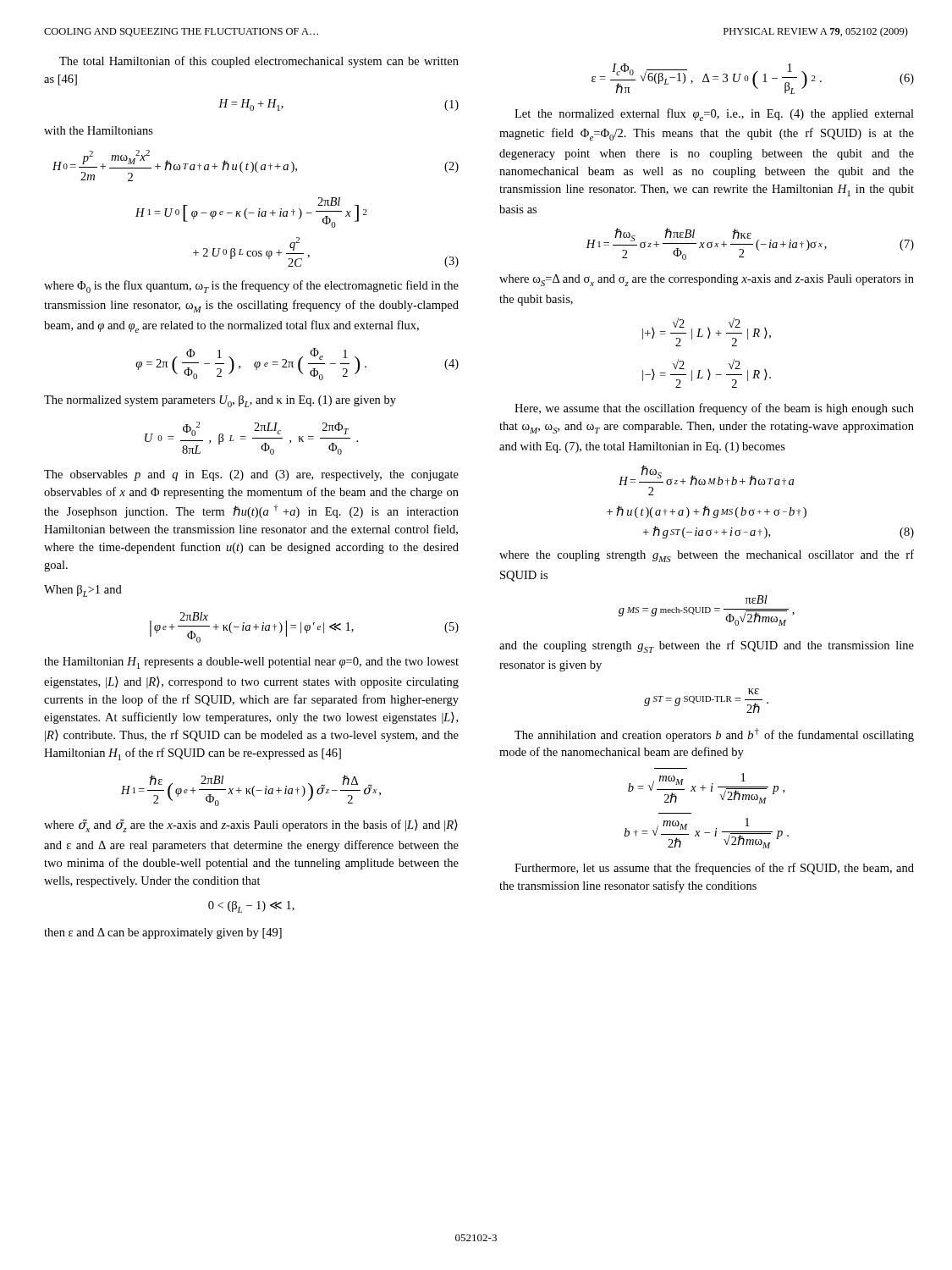This screenshot has width=952, height=1270.
Task: Click the passage that begins "Let the normalized"
Action: pyautogui.click(x=707, y=161)
